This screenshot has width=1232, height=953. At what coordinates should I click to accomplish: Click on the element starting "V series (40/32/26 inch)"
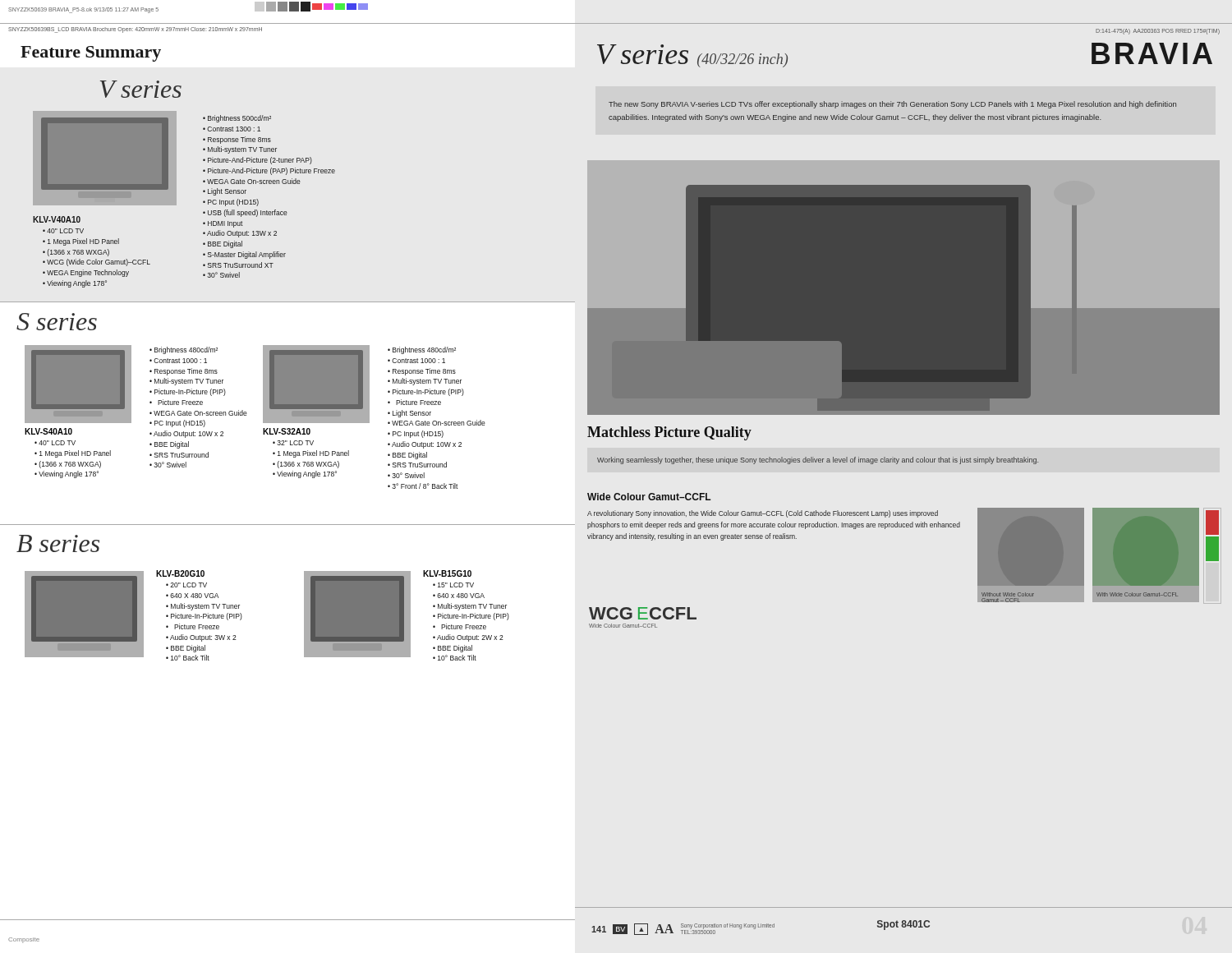[692, 54]
